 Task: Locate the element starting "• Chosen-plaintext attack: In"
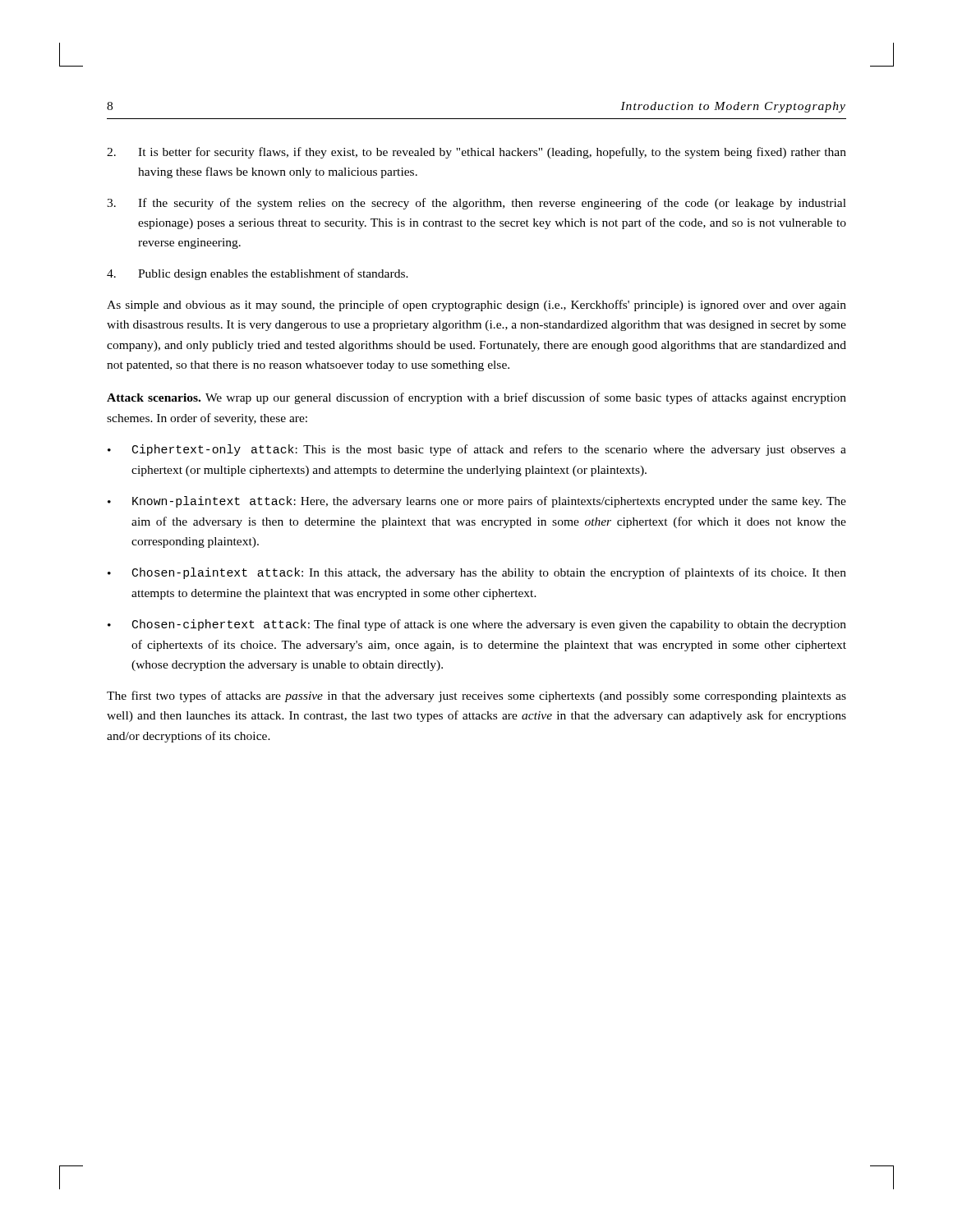click(476, 583)
